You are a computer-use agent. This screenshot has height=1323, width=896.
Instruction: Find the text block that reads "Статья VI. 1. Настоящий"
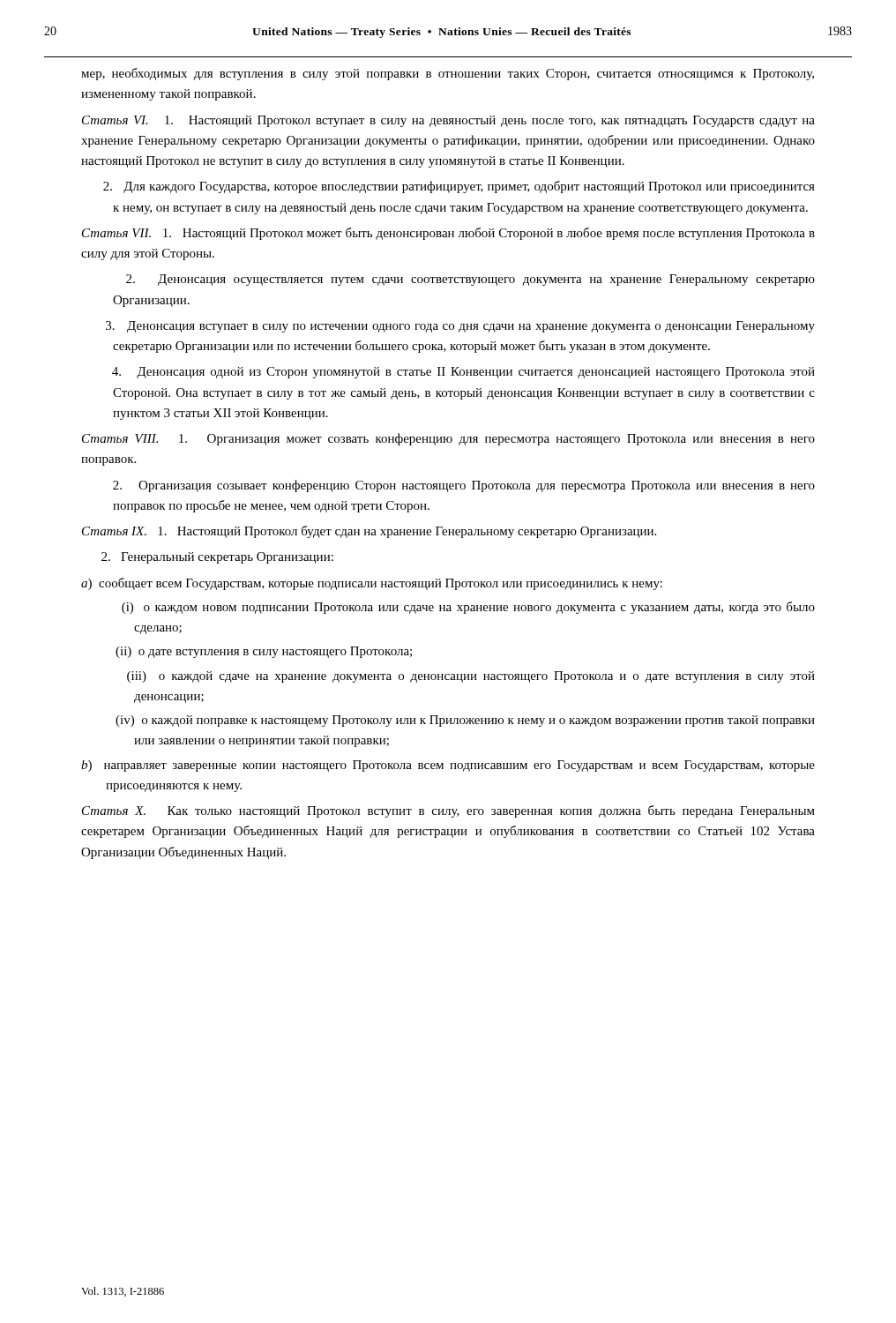(x=448, y=140)
